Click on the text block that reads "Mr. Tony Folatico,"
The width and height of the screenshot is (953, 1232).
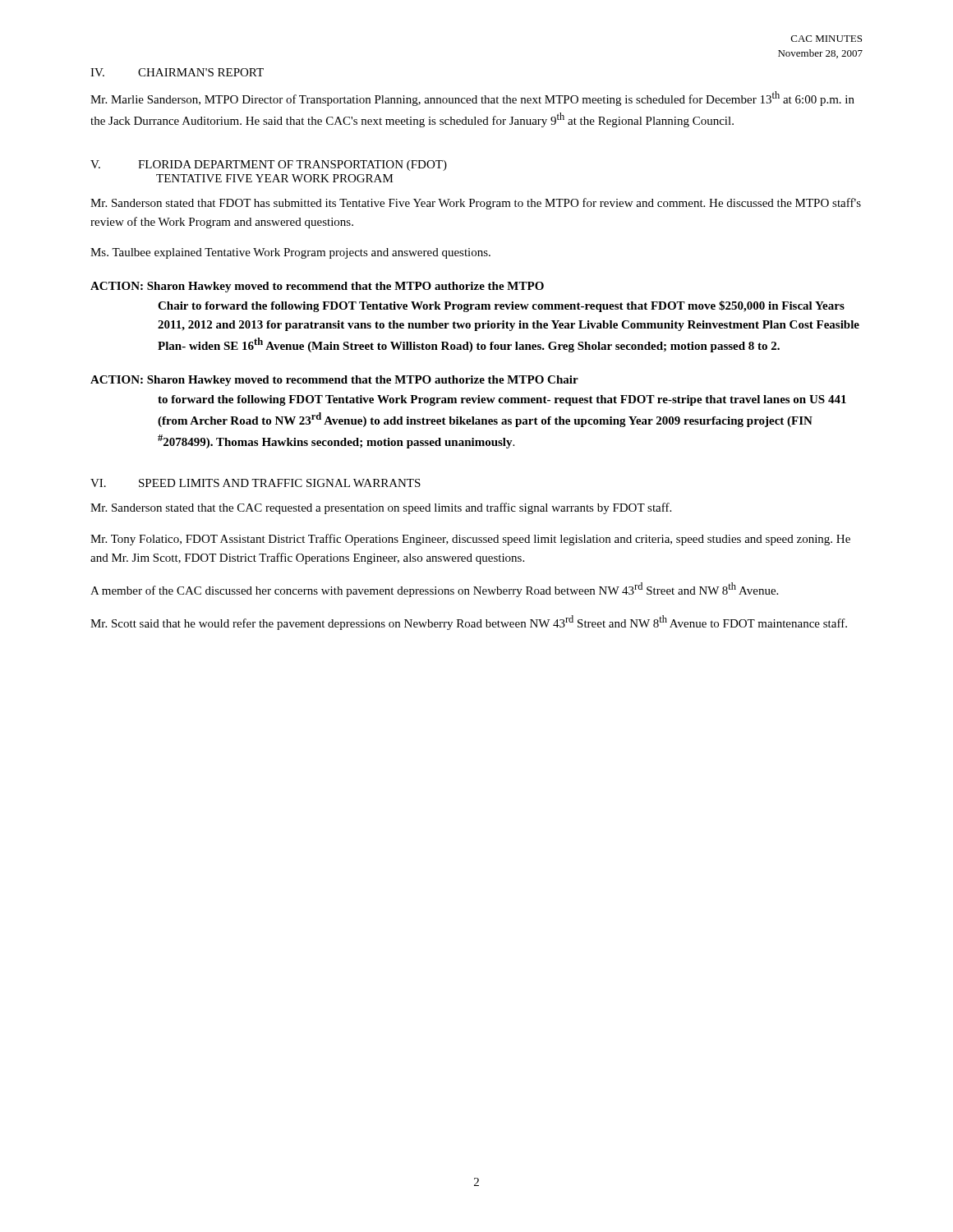point(470,548)
